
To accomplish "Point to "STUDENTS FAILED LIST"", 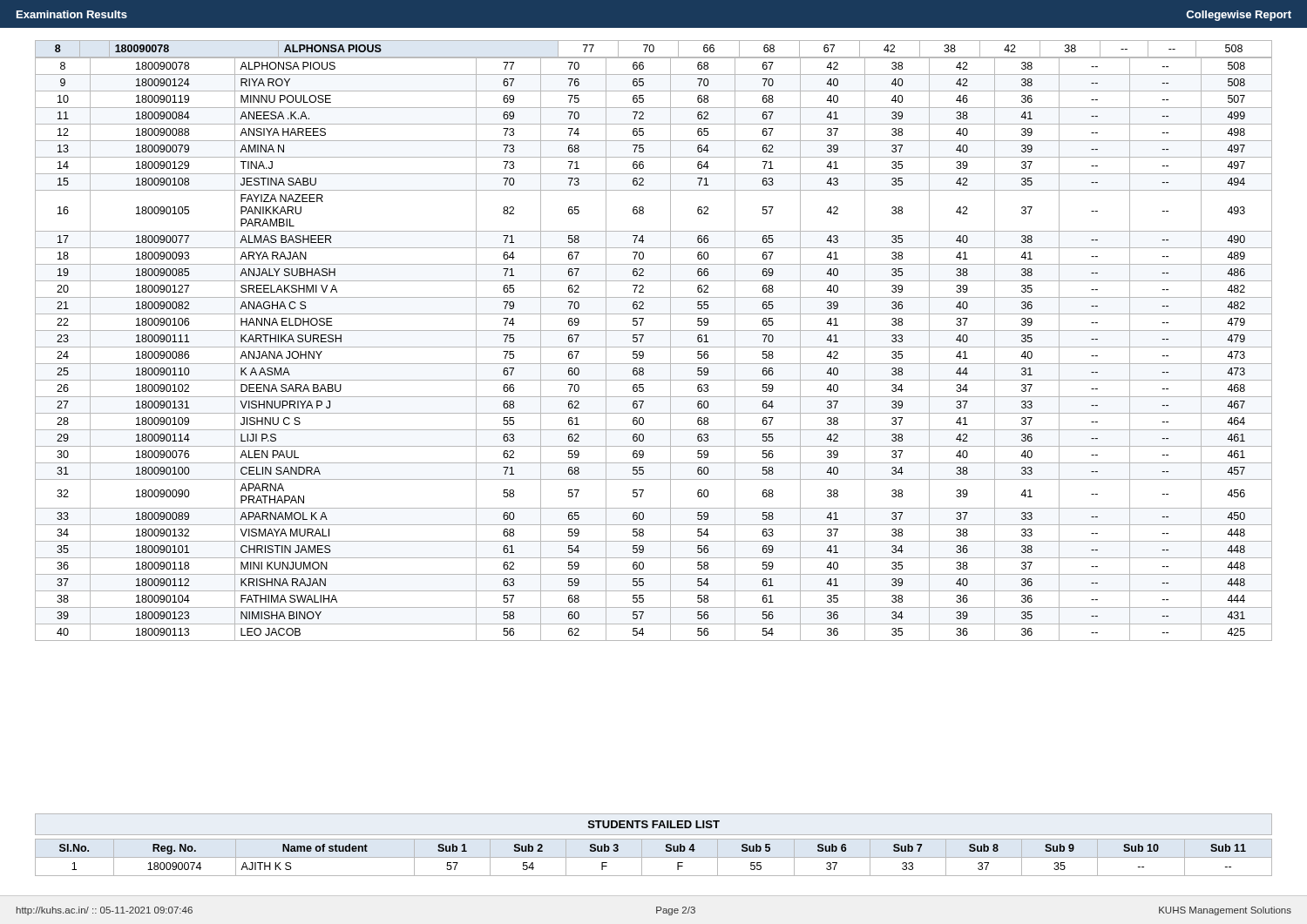I will 654,824.
